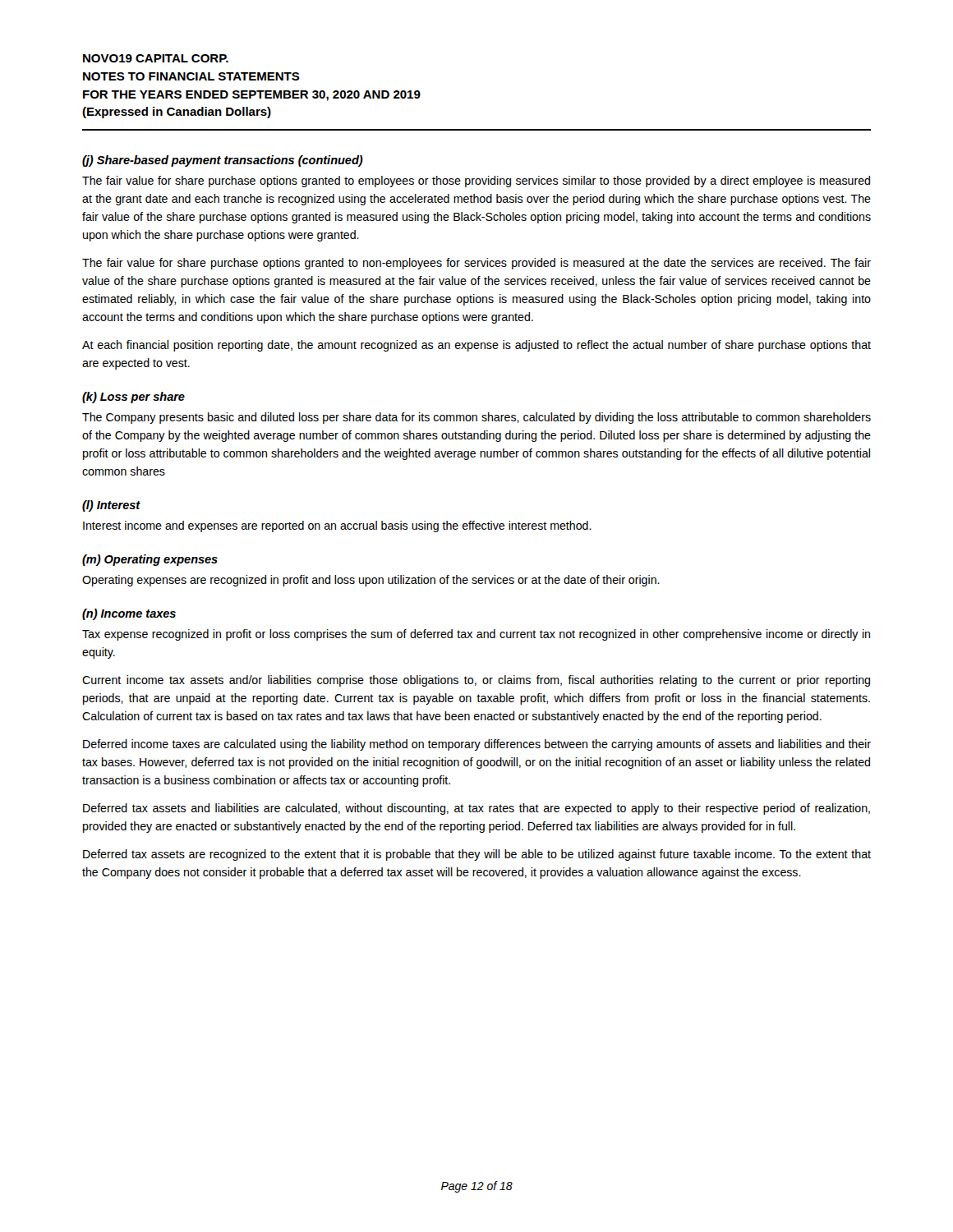
Task: Click on the section header with the text "(m) Operating expenses"
Action: point(150,559)
